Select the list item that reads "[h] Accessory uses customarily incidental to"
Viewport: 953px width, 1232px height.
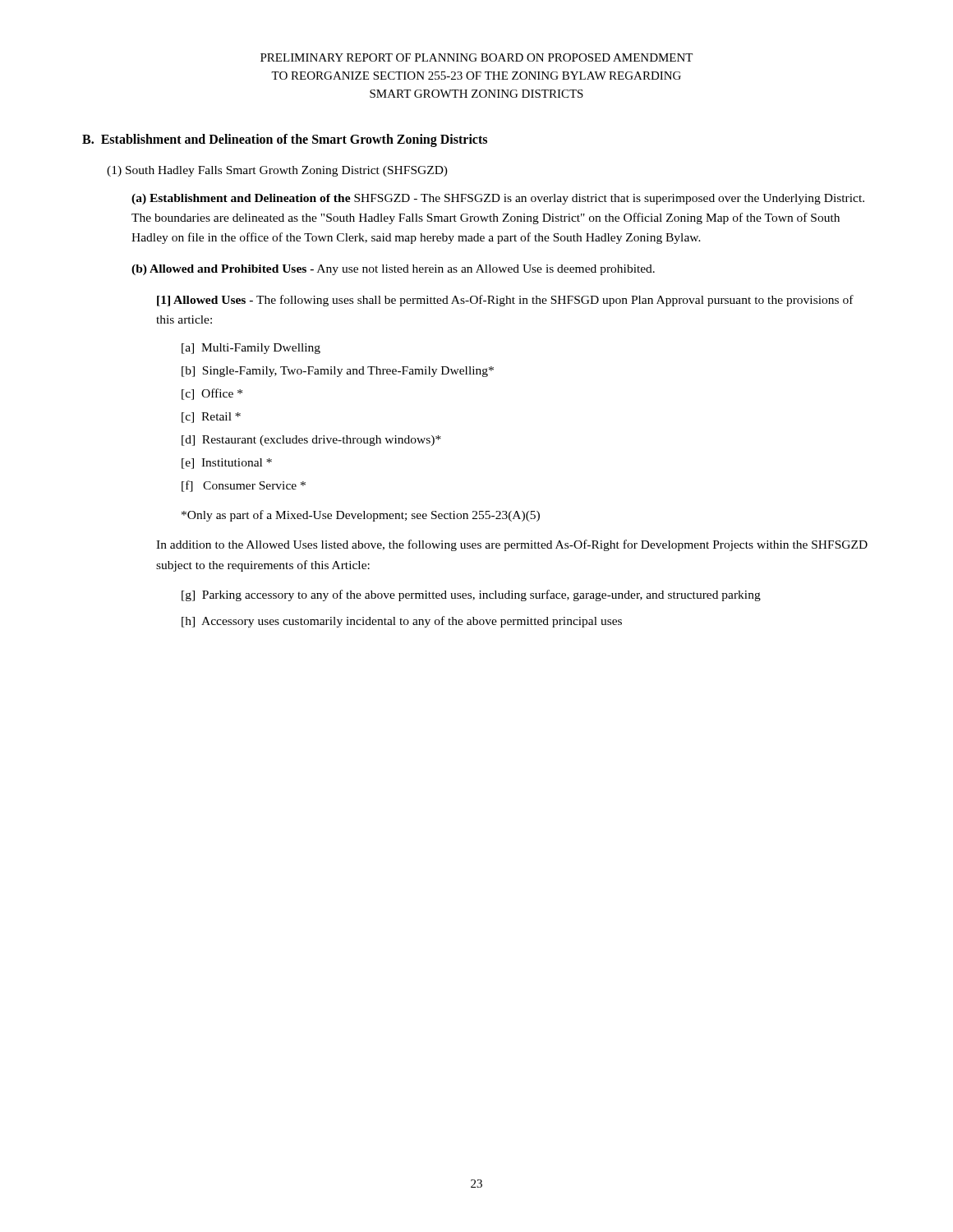(402, 620)
